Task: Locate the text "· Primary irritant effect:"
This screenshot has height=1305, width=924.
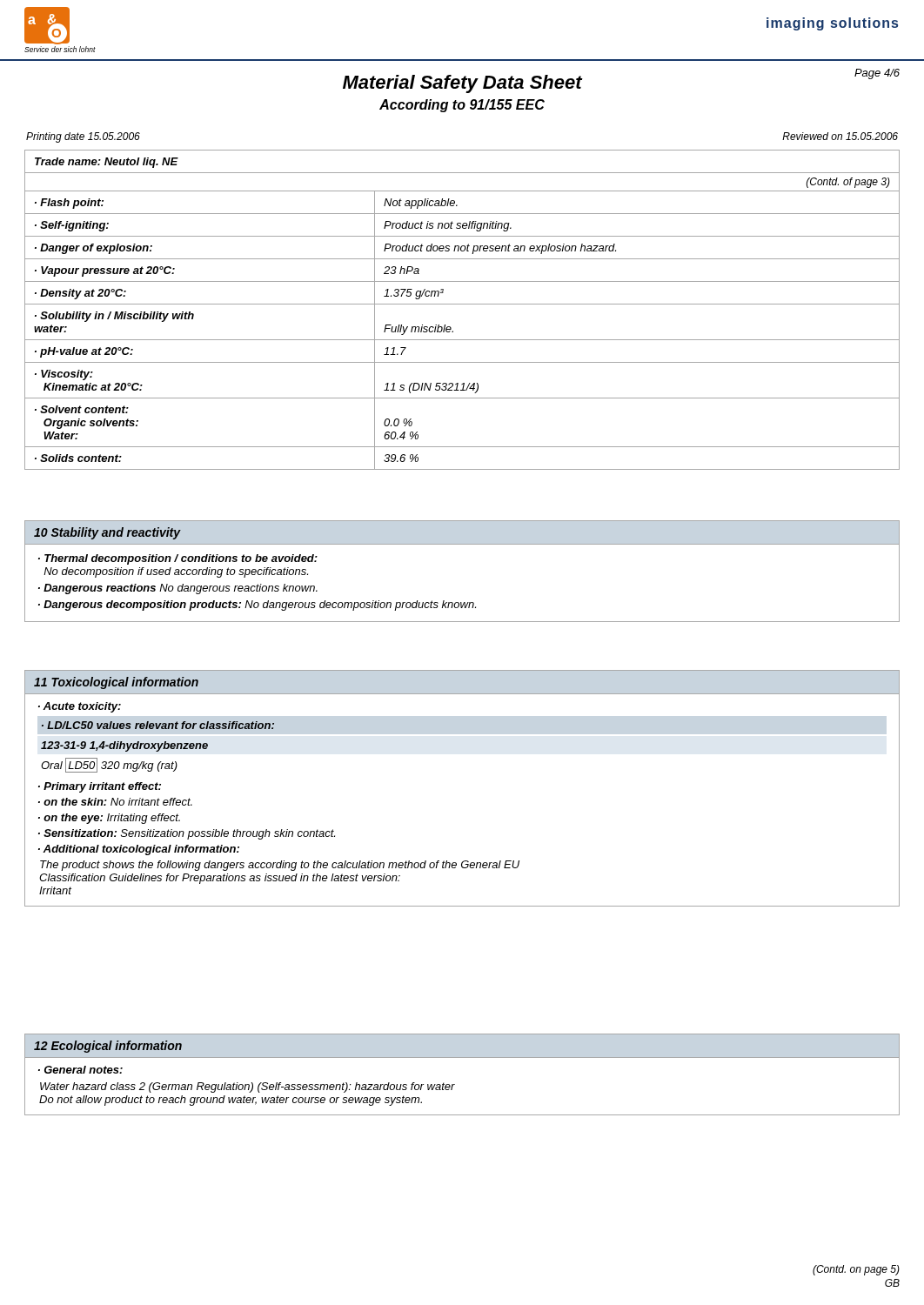Action: [x=100, y=786]
